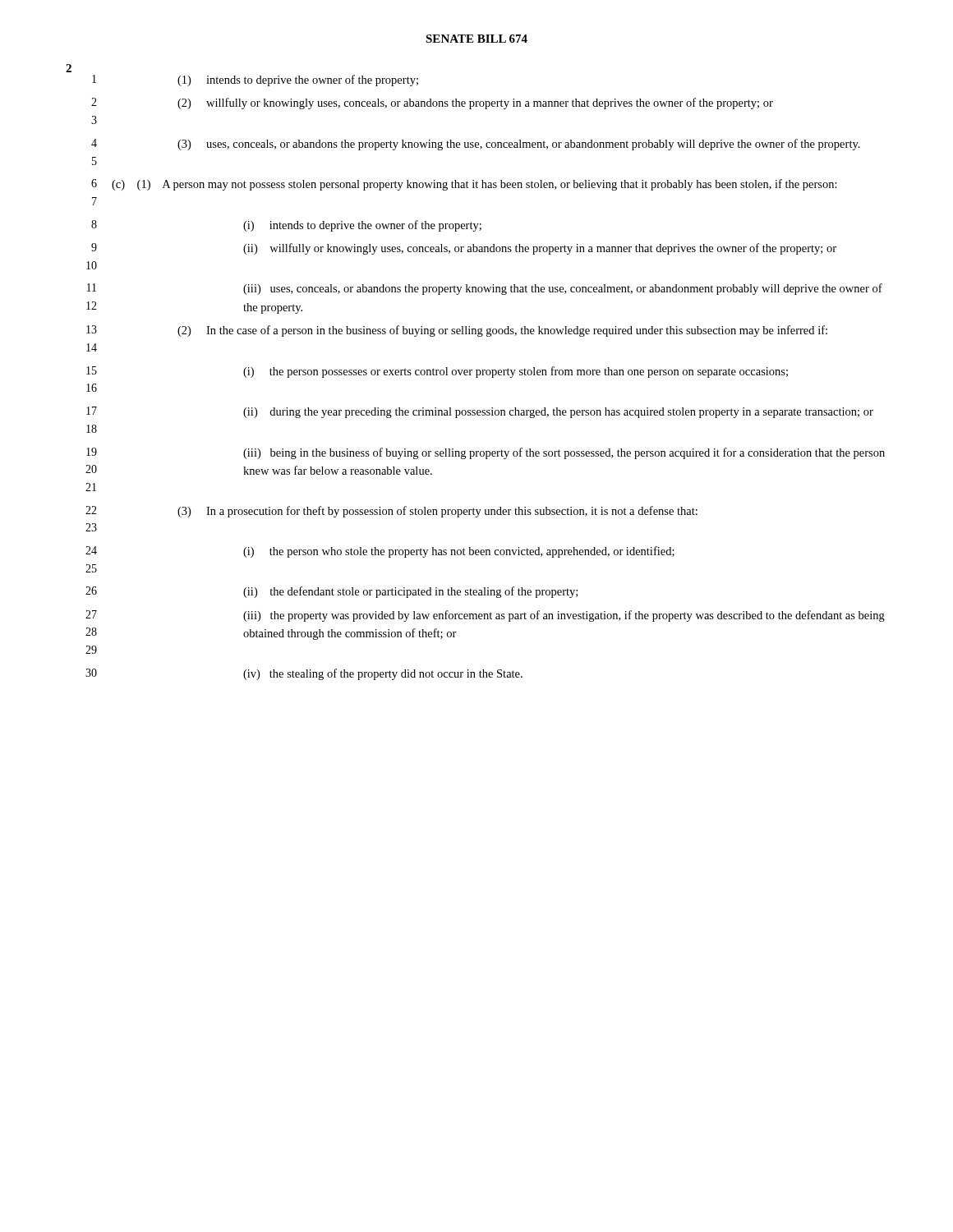Find the list item that says "192021 (iii) being in the"
The image size is (953, 1232).
(486, 453)
